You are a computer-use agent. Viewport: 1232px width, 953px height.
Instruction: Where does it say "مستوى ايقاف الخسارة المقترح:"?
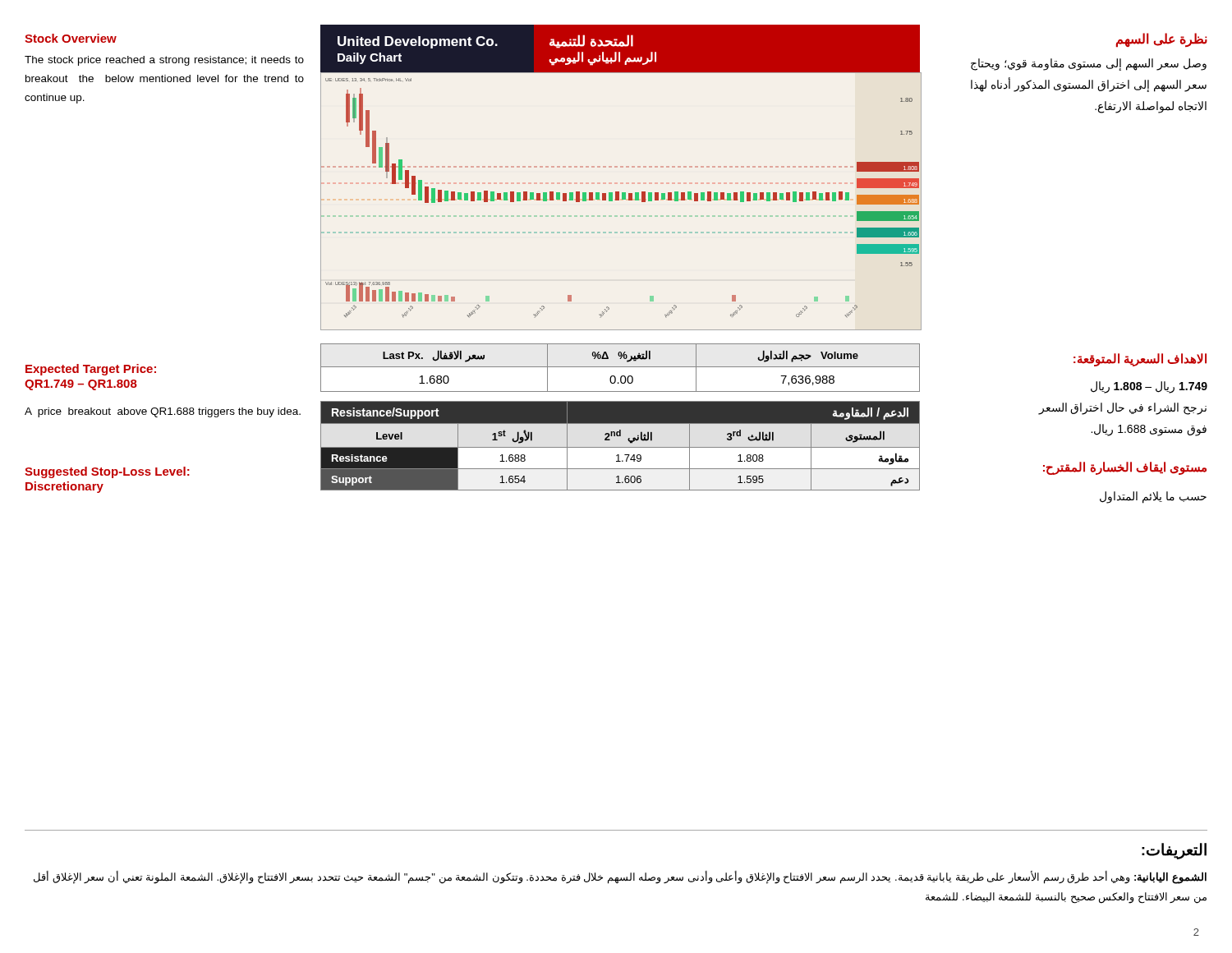(x=1125, y=467)
